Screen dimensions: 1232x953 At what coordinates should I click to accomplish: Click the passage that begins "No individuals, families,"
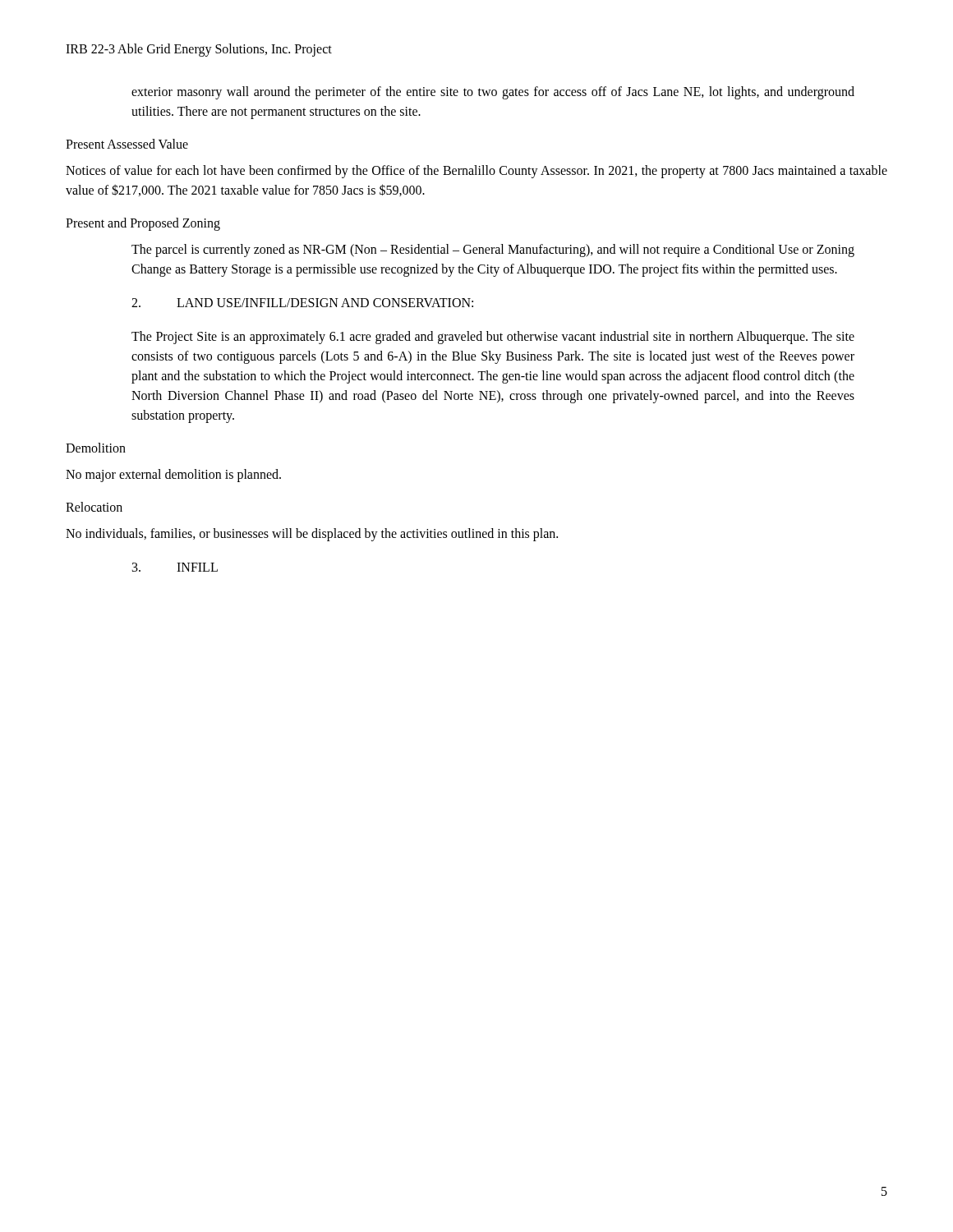point(476,534)
